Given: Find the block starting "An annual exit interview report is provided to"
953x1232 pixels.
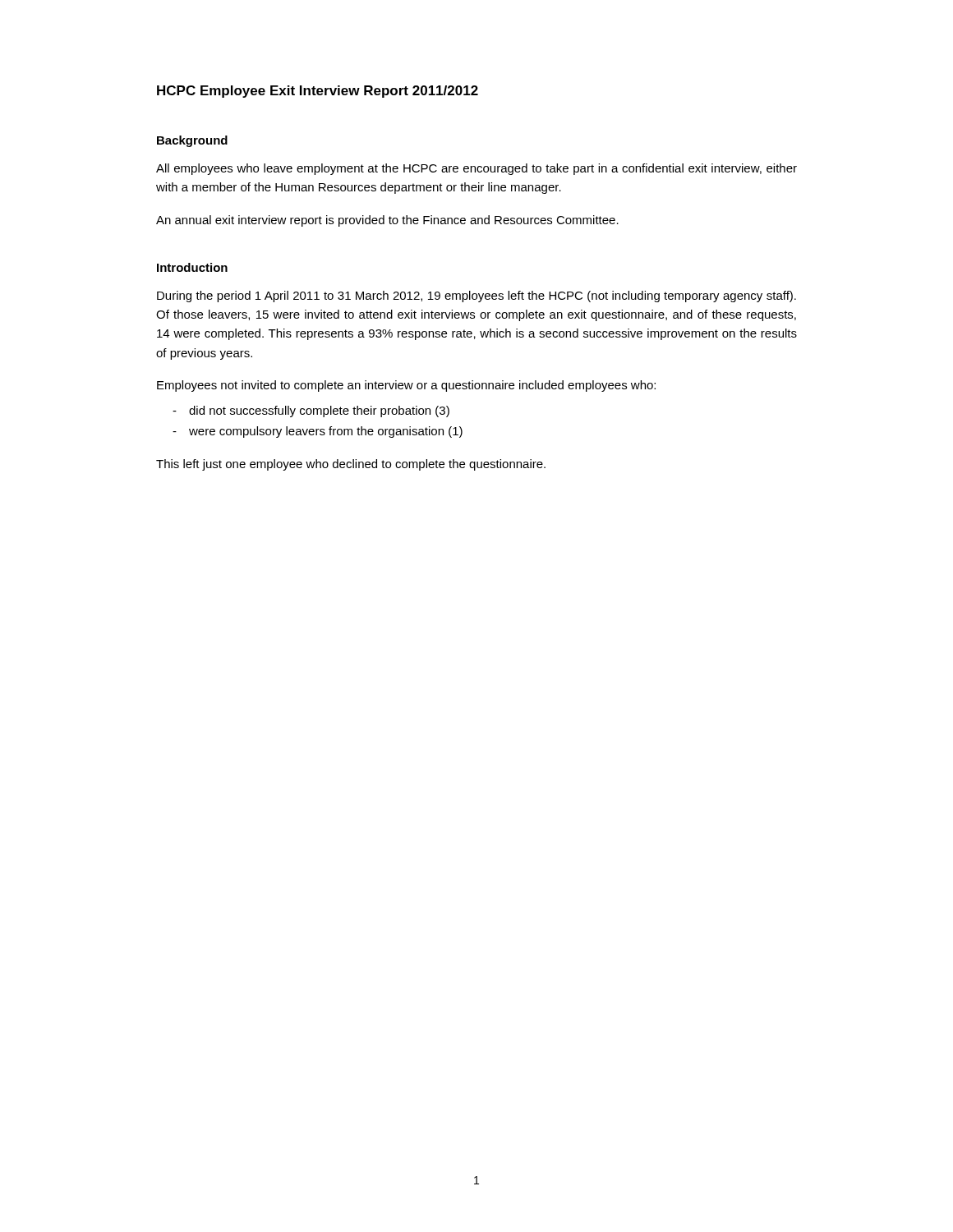Looking at the screenshot, I should coord(388,219).
